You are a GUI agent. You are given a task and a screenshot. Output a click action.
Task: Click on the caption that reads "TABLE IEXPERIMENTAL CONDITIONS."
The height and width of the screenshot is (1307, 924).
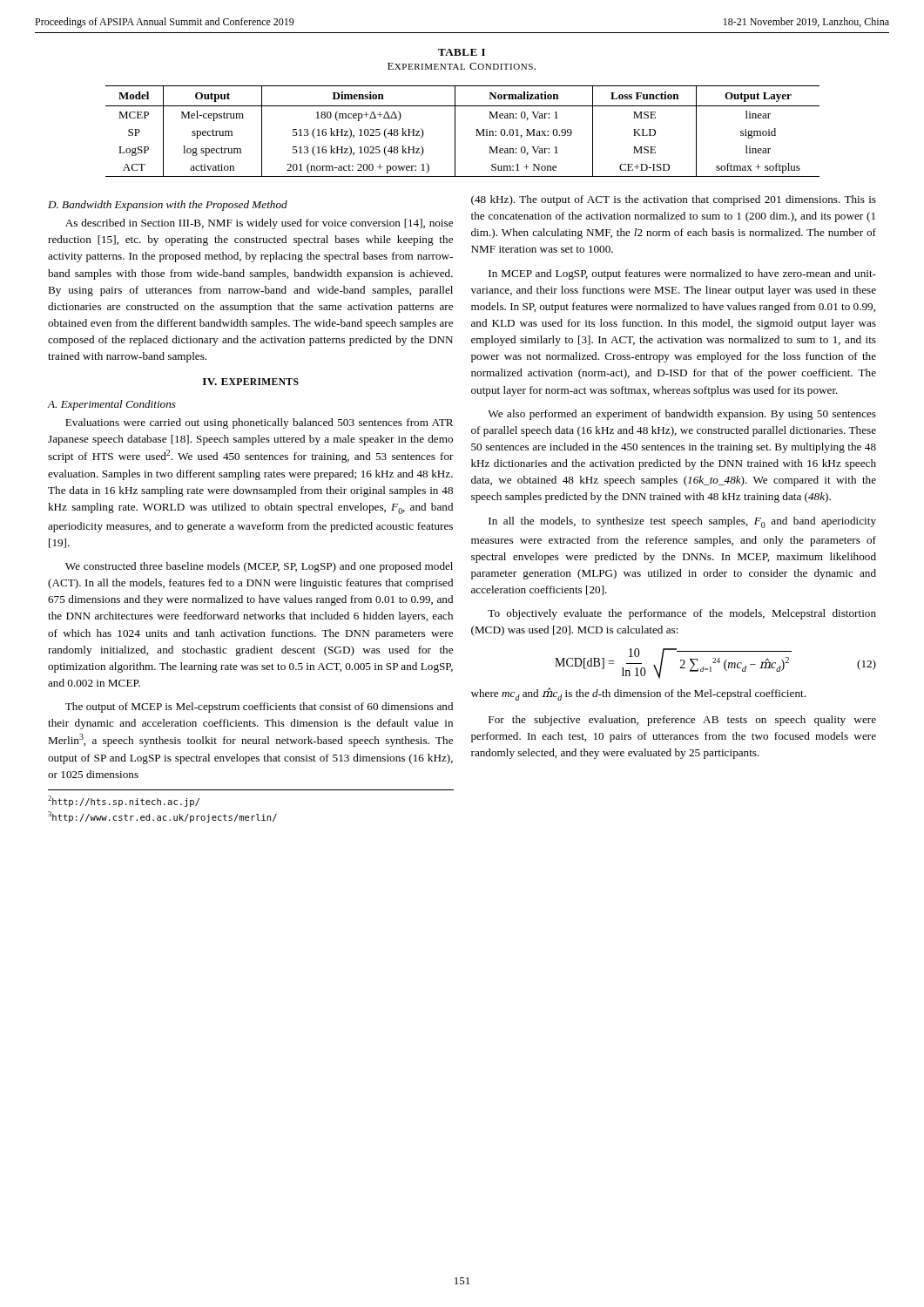point(462,59)
